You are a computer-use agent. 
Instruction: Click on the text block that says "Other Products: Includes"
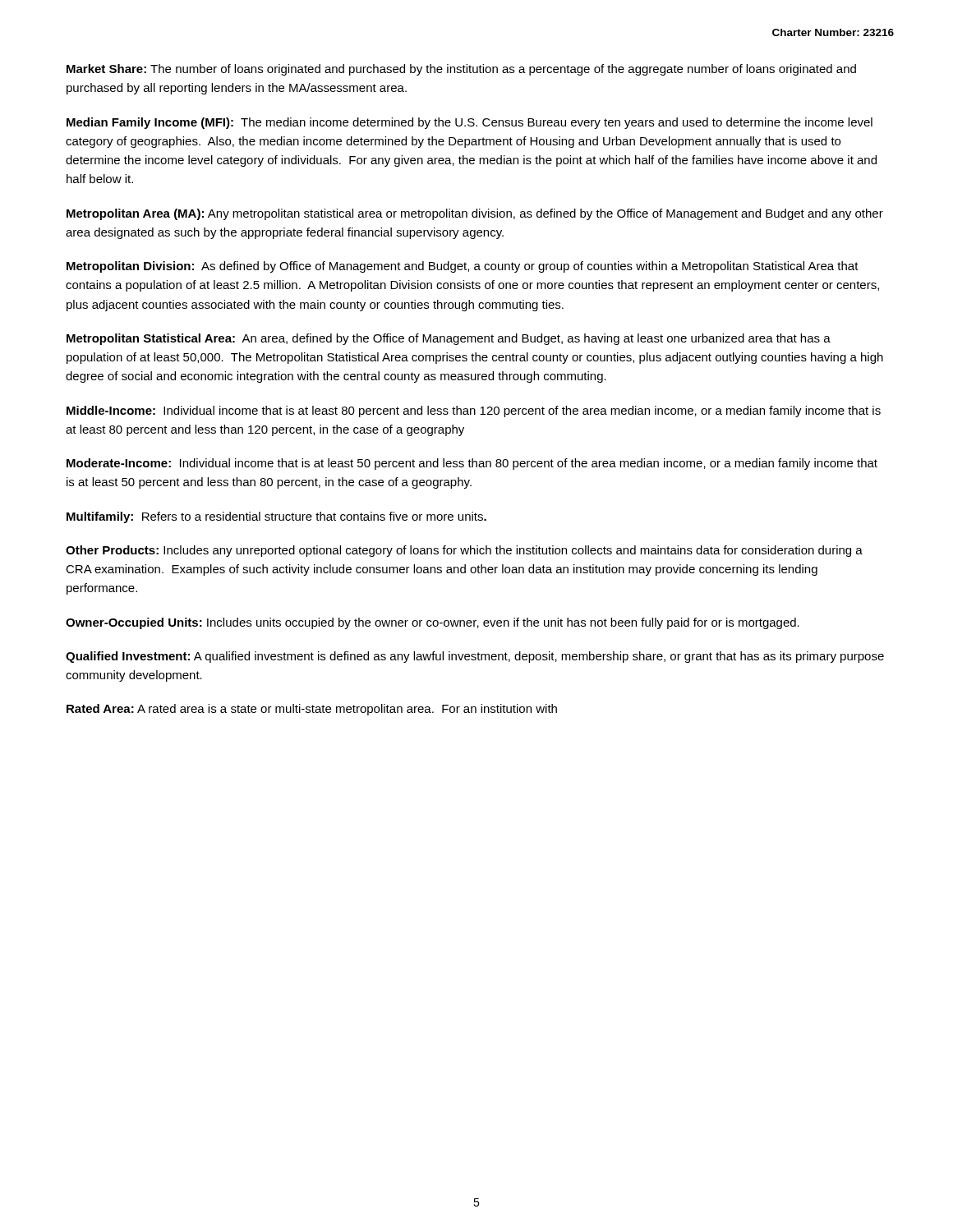pyautogui.click(x=464, y=569)
